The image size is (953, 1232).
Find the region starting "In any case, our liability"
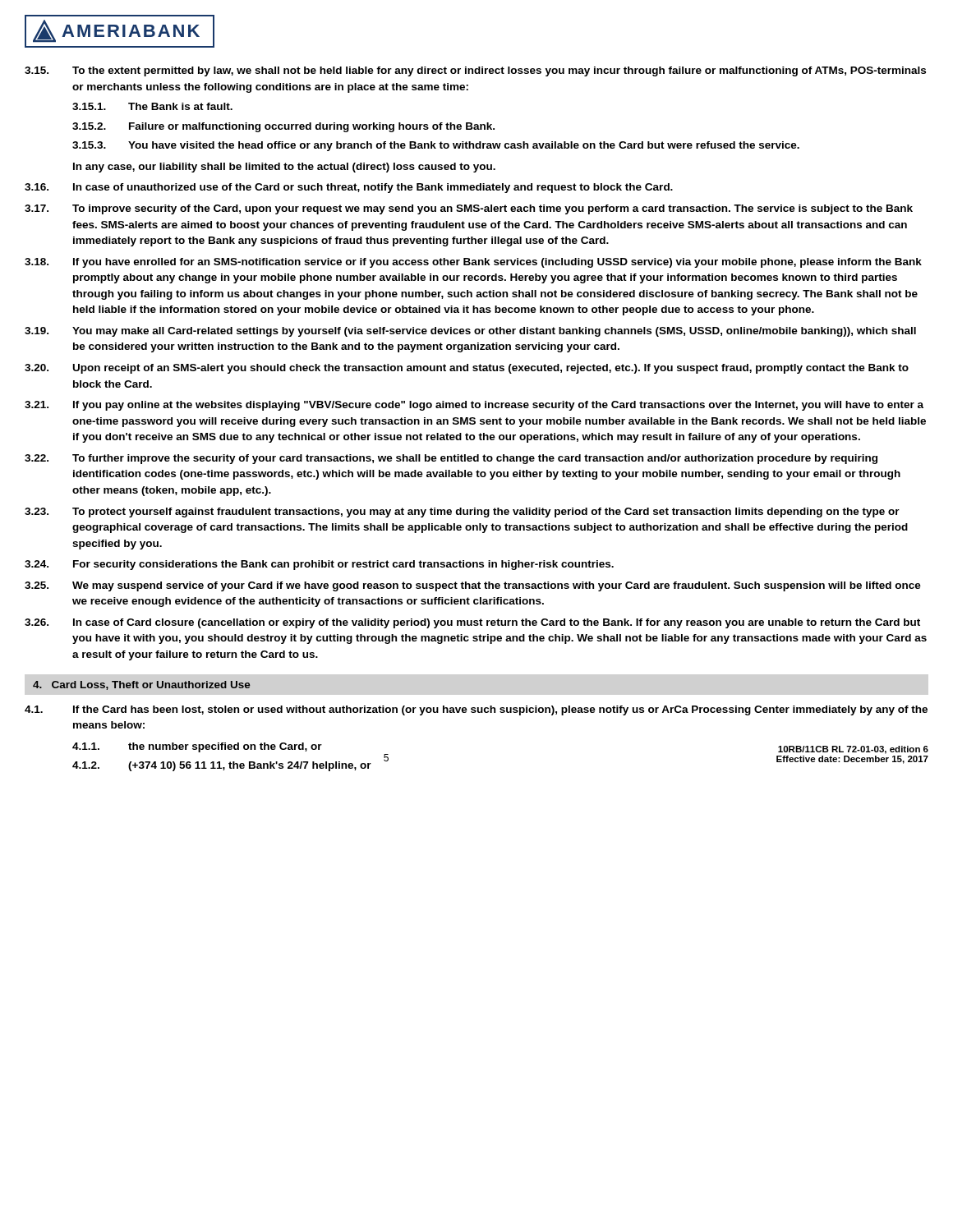pos(284,166)
